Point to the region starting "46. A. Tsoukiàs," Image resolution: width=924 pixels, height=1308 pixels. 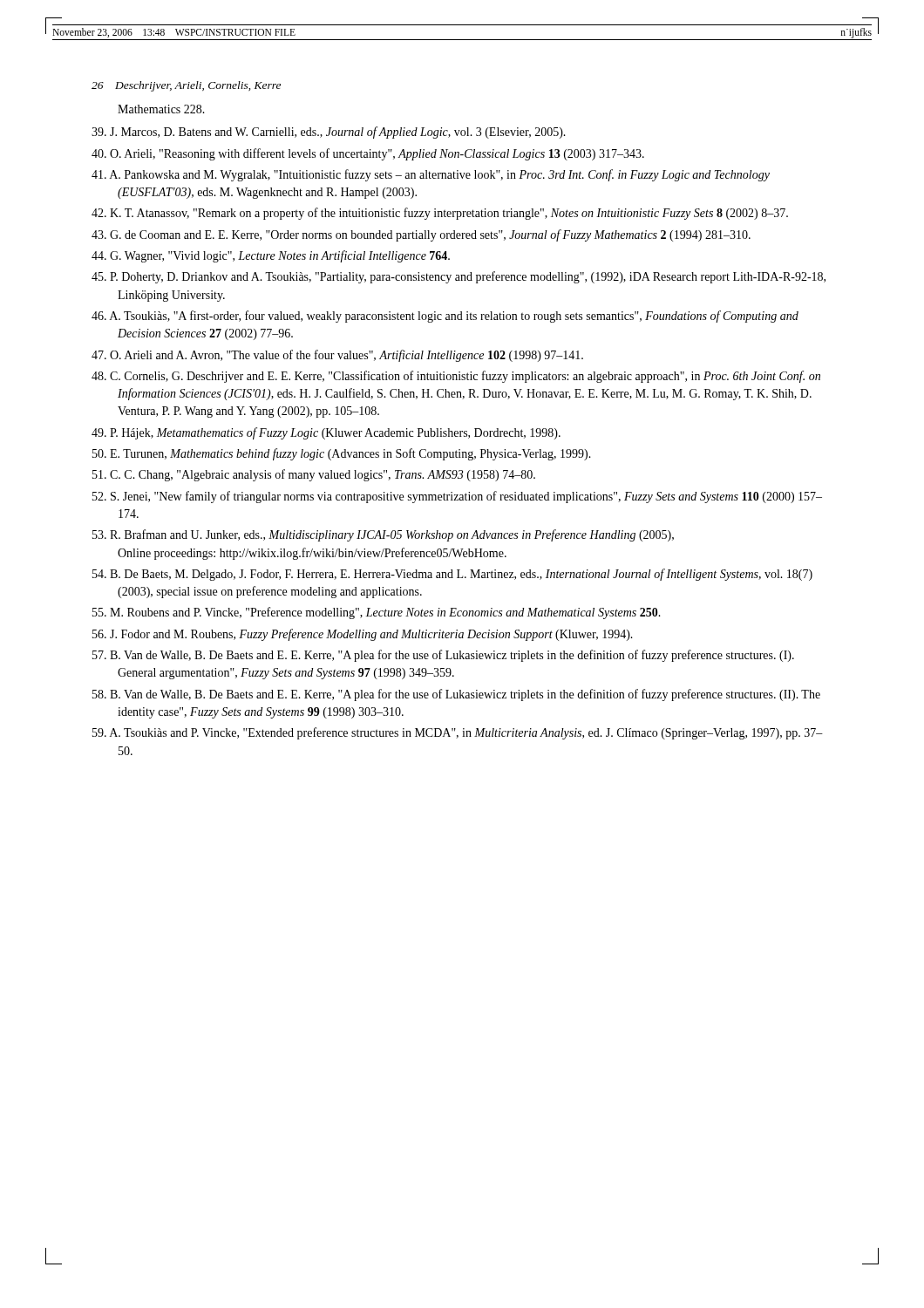[445, 325]
